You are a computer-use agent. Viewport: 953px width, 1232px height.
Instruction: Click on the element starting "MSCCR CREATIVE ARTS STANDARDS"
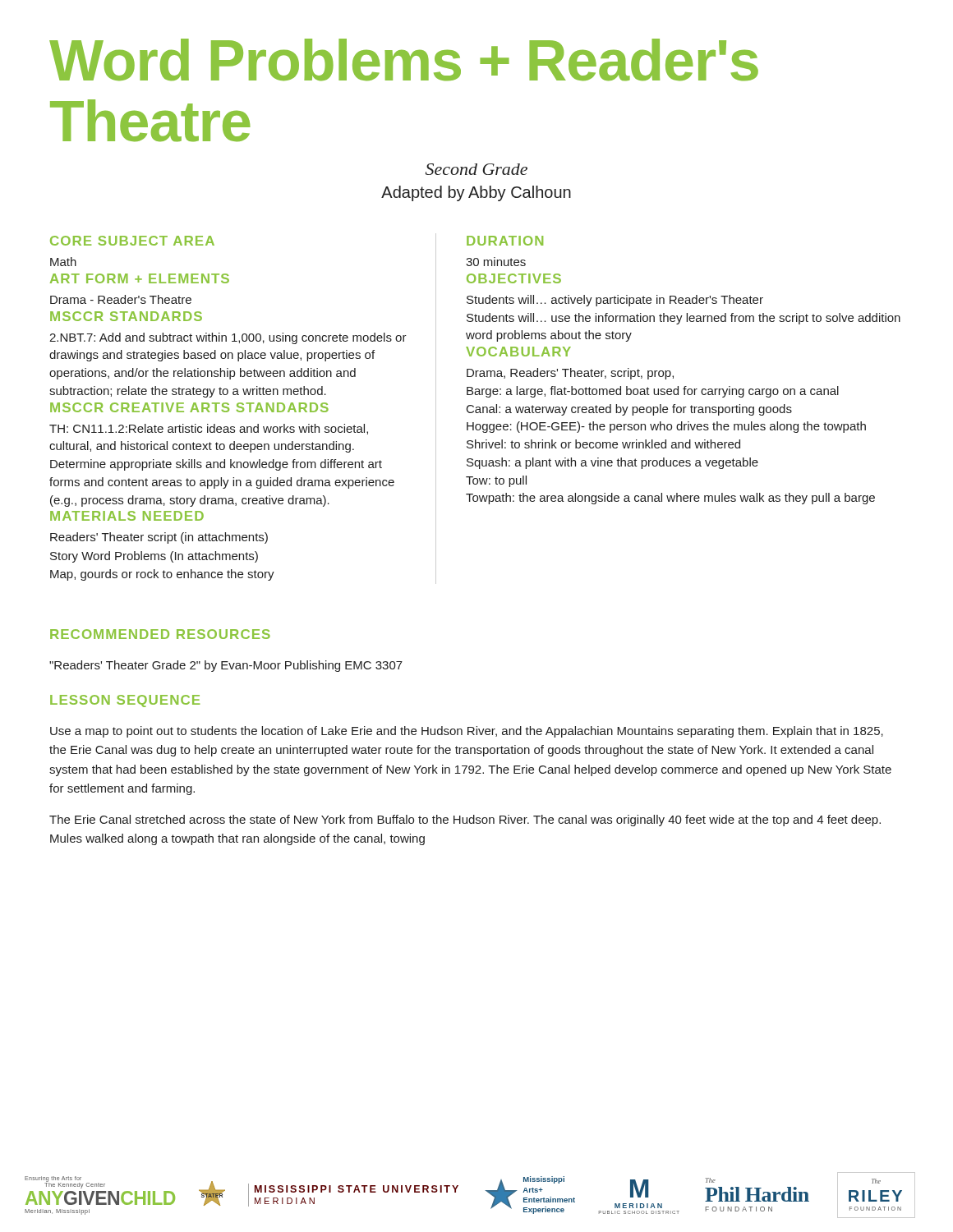[230, 408]
